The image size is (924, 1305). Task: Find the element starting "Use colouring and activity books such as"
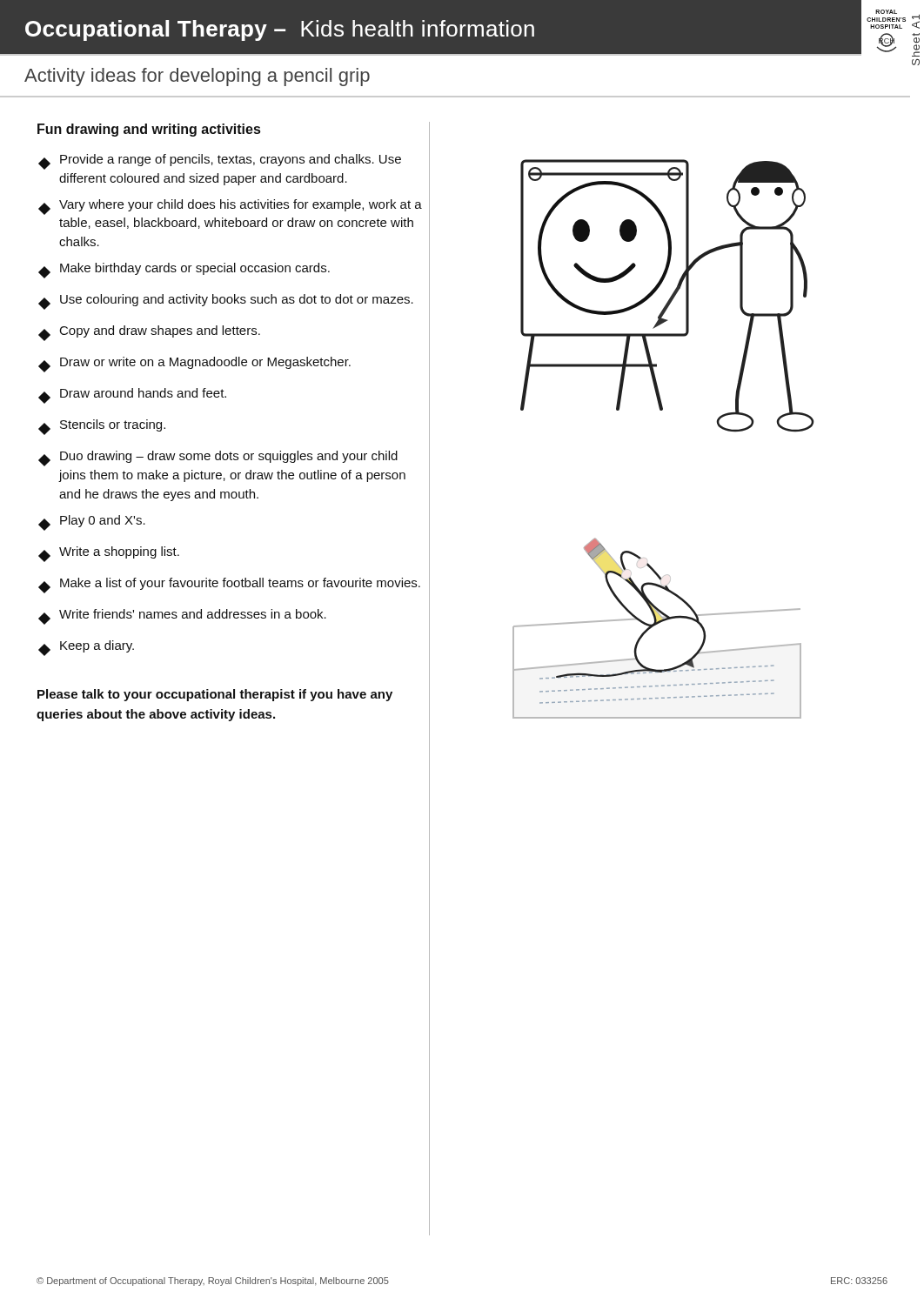coord(225,302)
